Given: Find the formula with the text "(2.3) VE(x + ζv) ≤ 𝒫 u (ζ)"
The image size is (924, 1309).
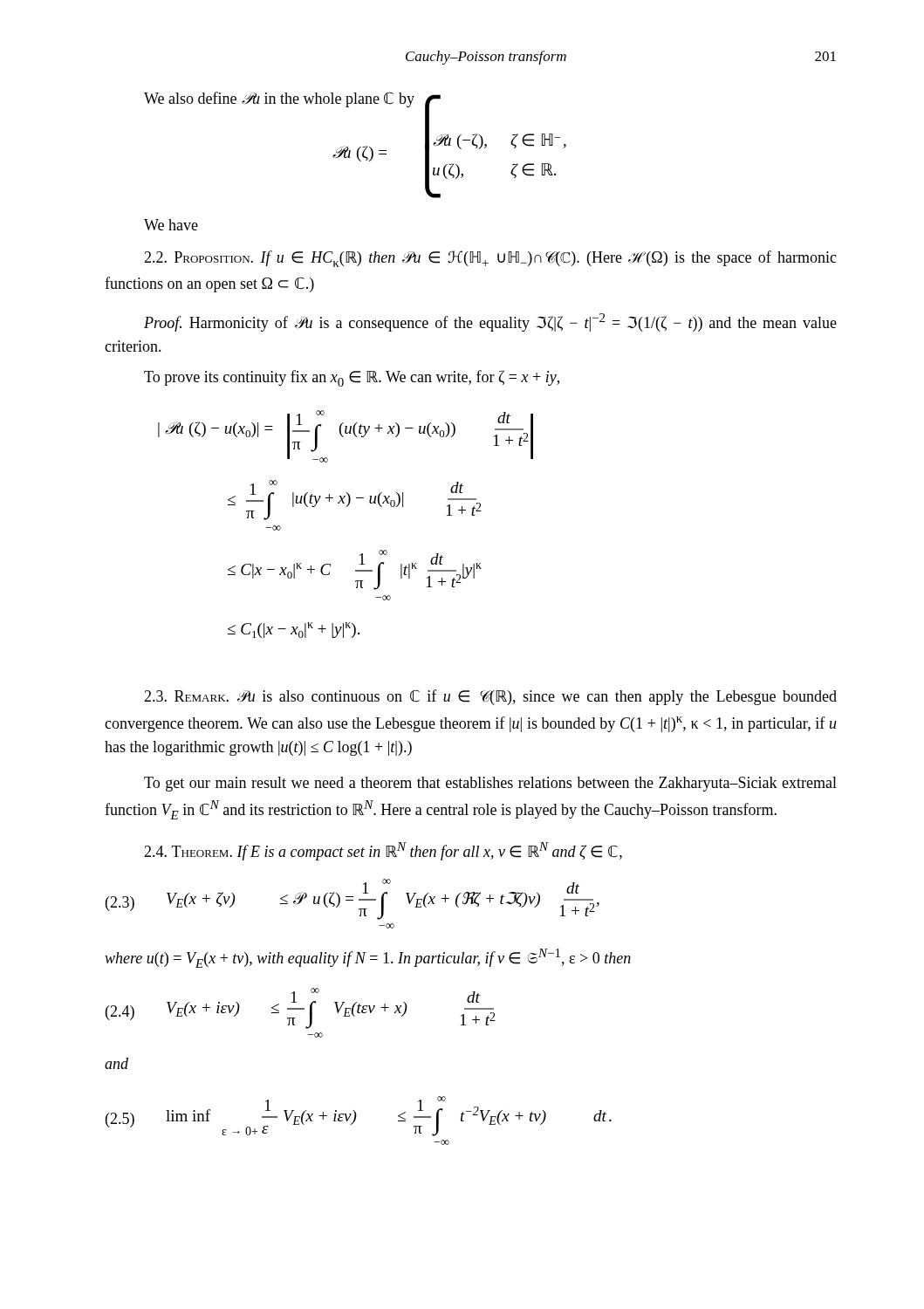Looking at the screenshot, I should pyautogui.click(x=471, y=903).
